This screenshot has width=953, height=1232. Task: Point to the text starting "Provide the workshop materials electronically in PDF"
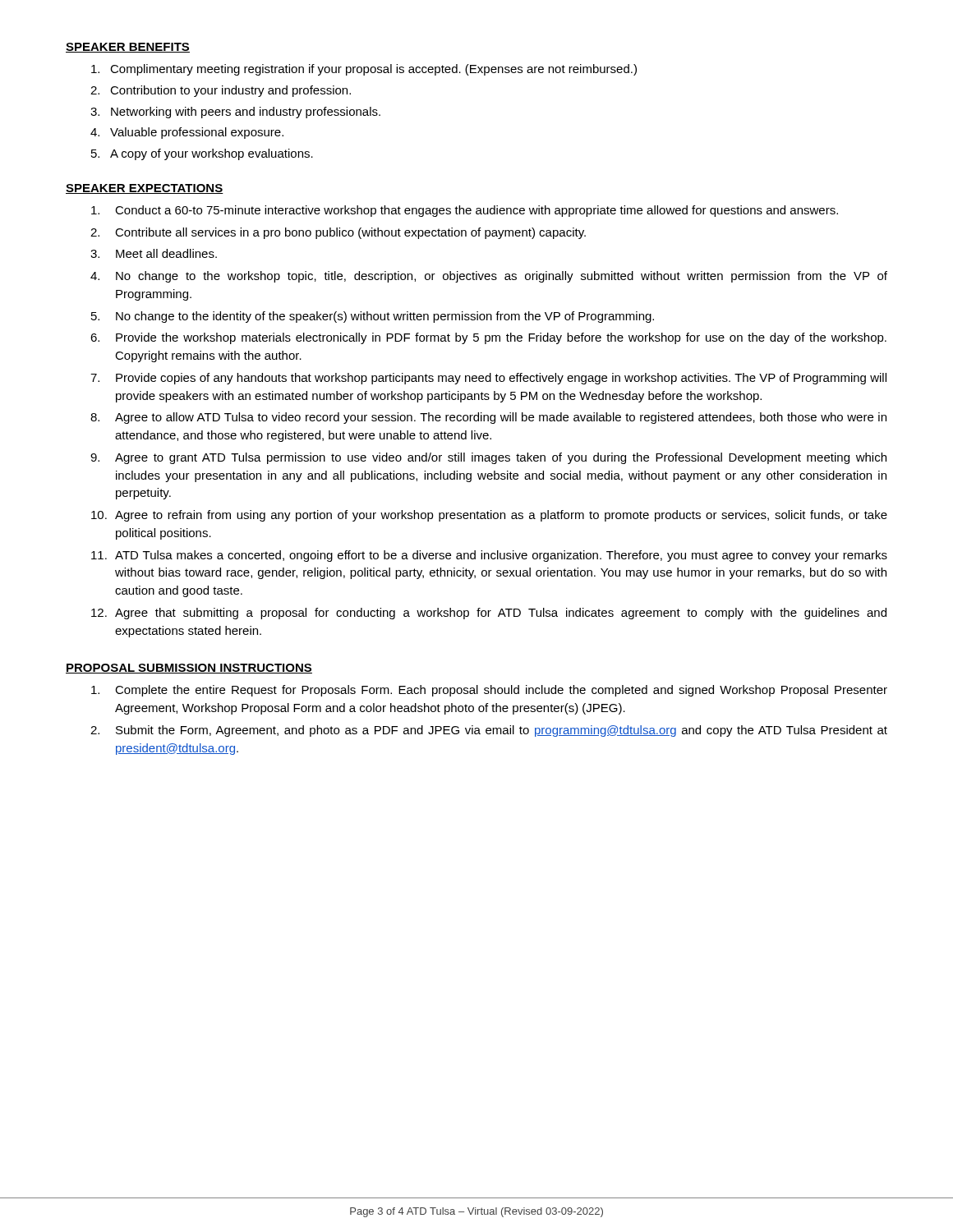click(488, 347)
